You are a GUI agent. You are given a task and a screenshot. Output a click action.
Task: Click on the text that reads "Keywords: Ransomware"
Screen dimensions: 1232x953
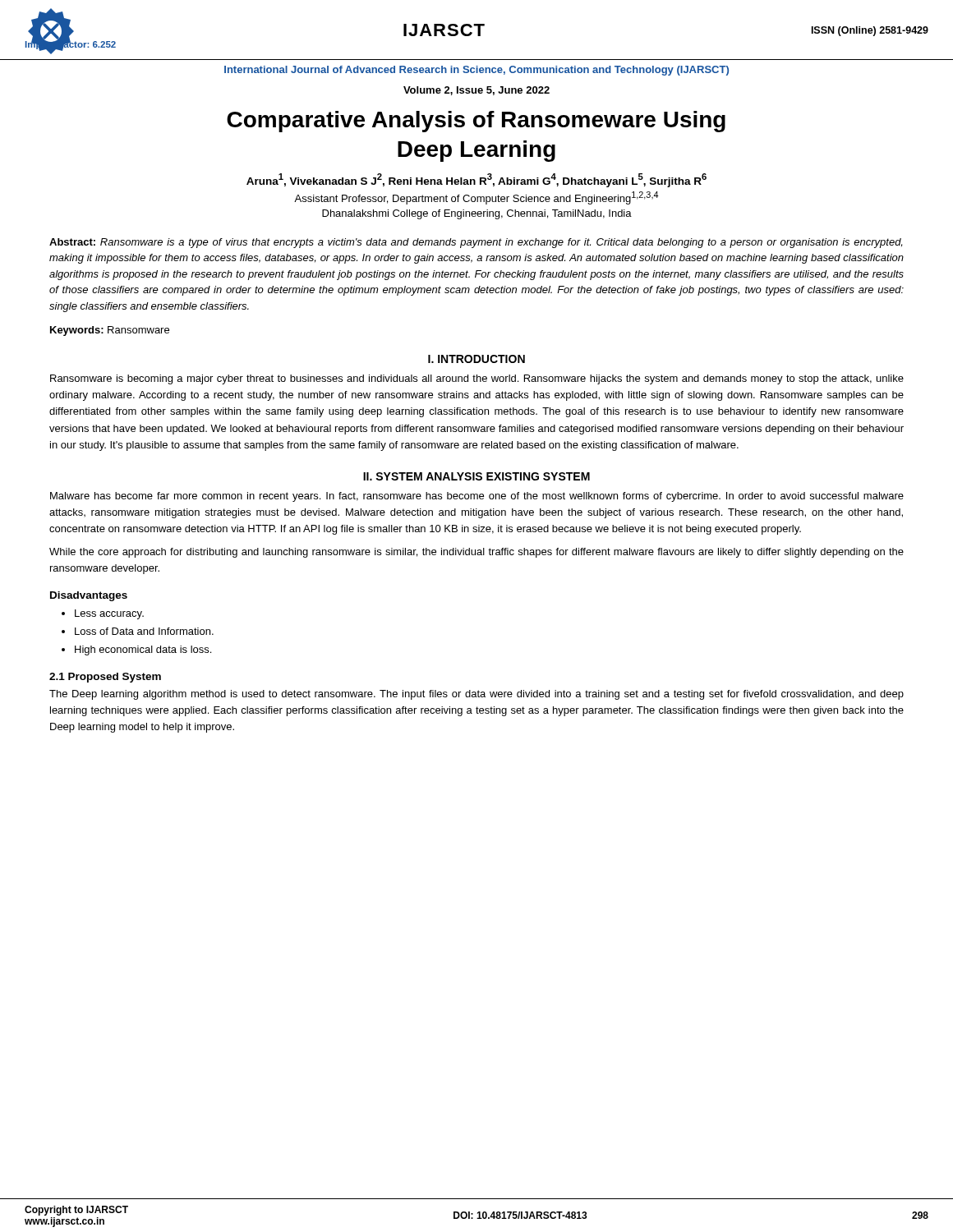[110, 330]
